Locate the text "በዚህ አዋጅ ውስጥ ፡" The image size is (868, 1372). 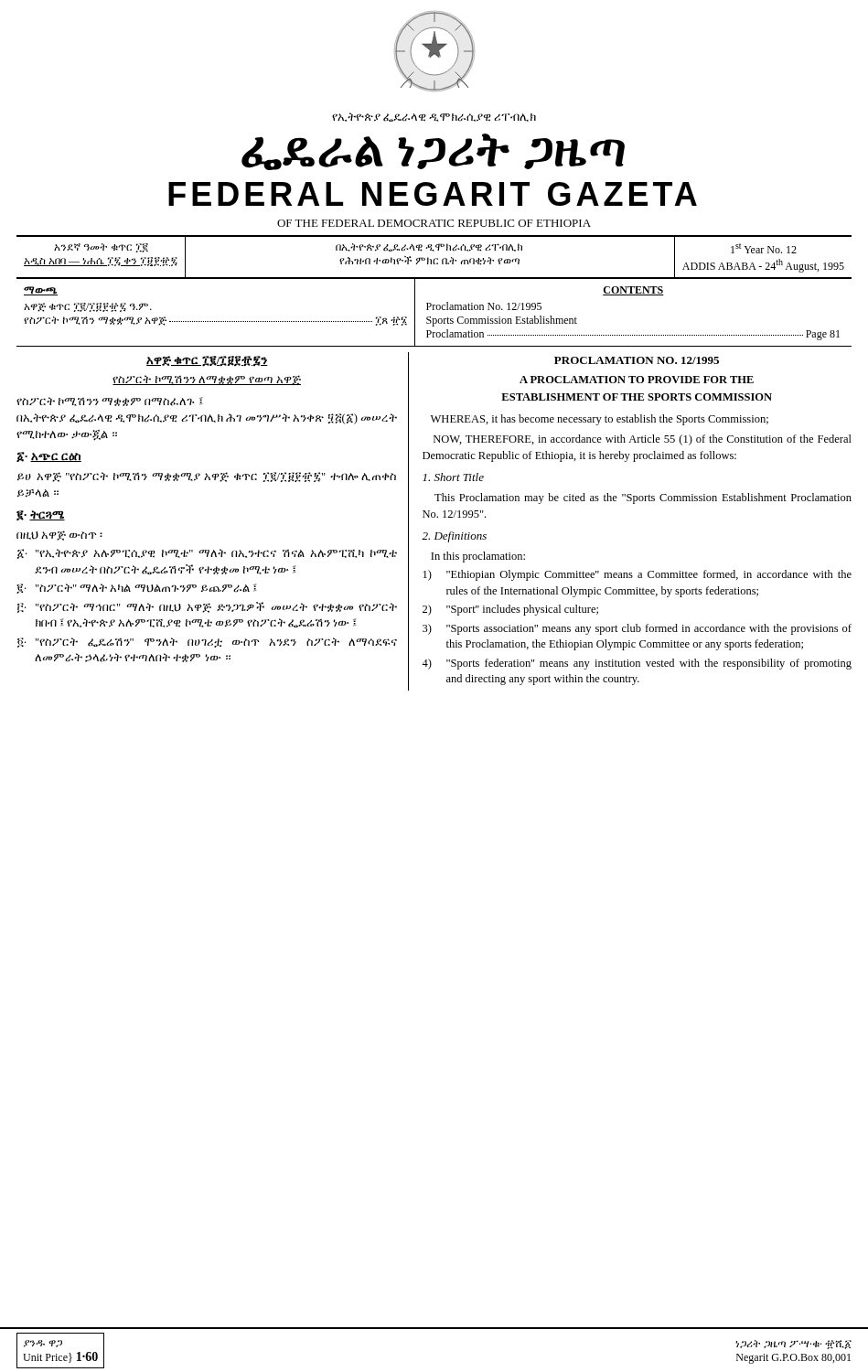[60, 535]
